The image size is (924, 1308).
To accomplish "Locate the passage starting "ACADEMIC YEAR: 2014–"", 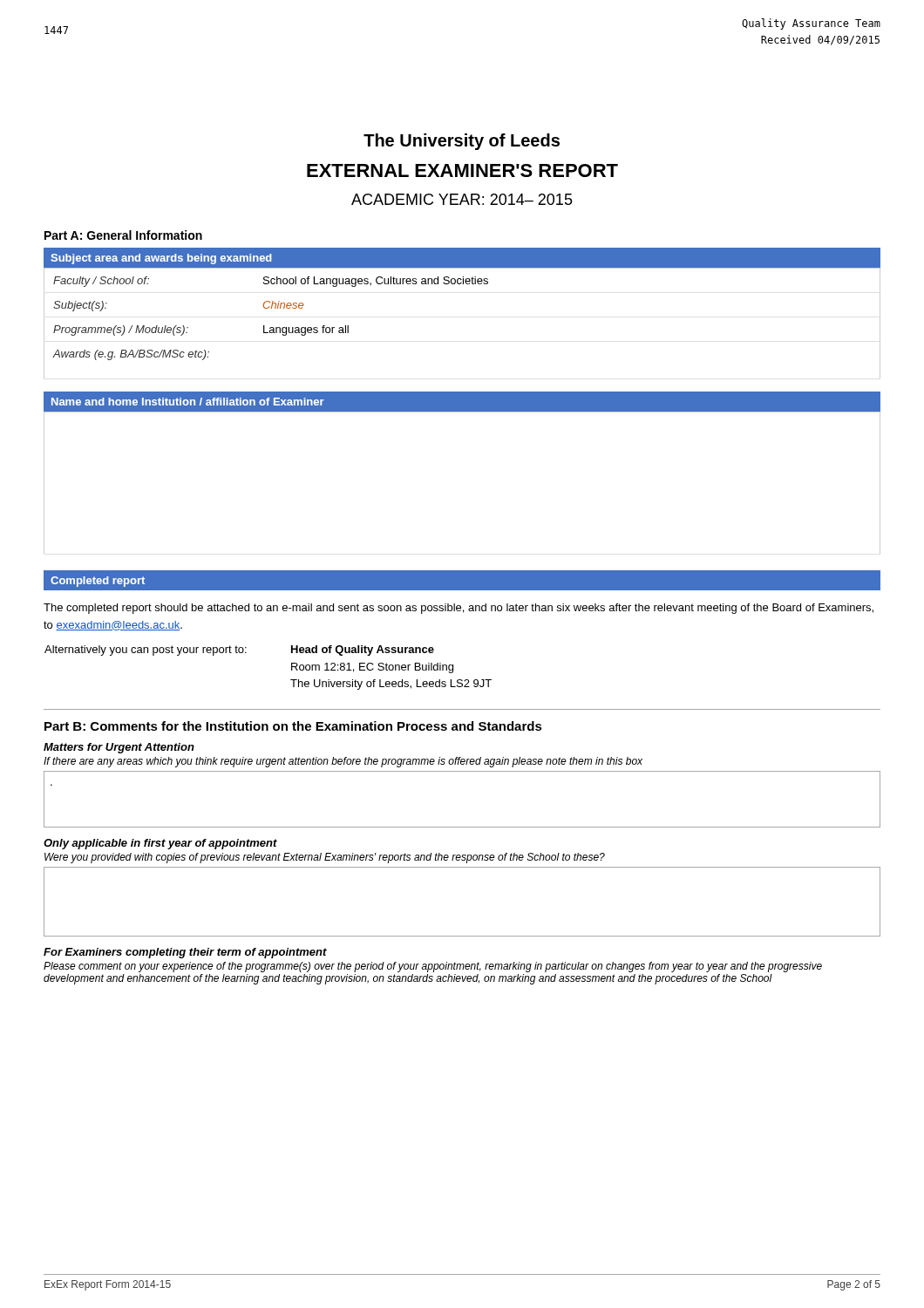I will 462,200.
